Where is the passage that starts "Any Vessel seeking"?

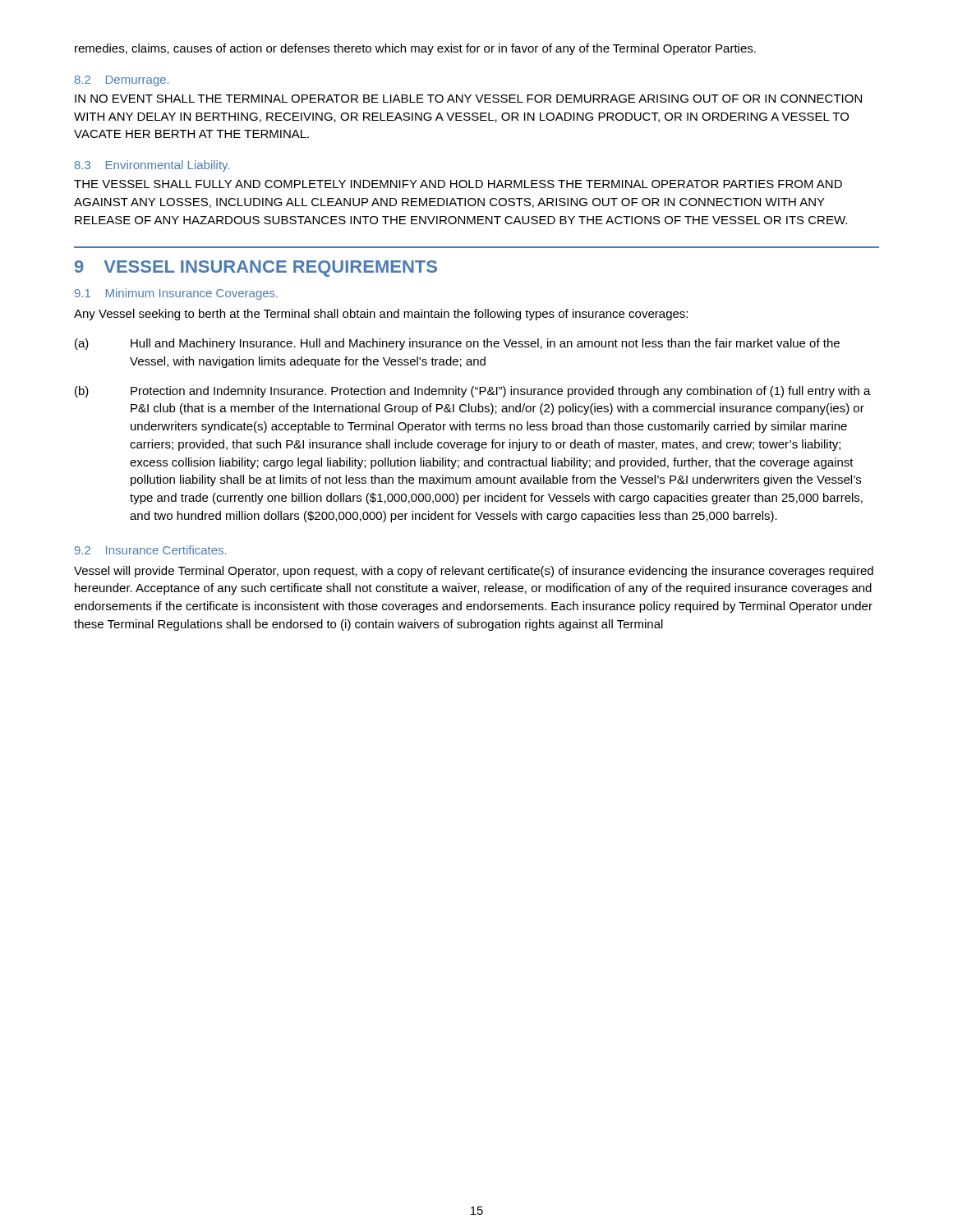[x=476, y=314]
